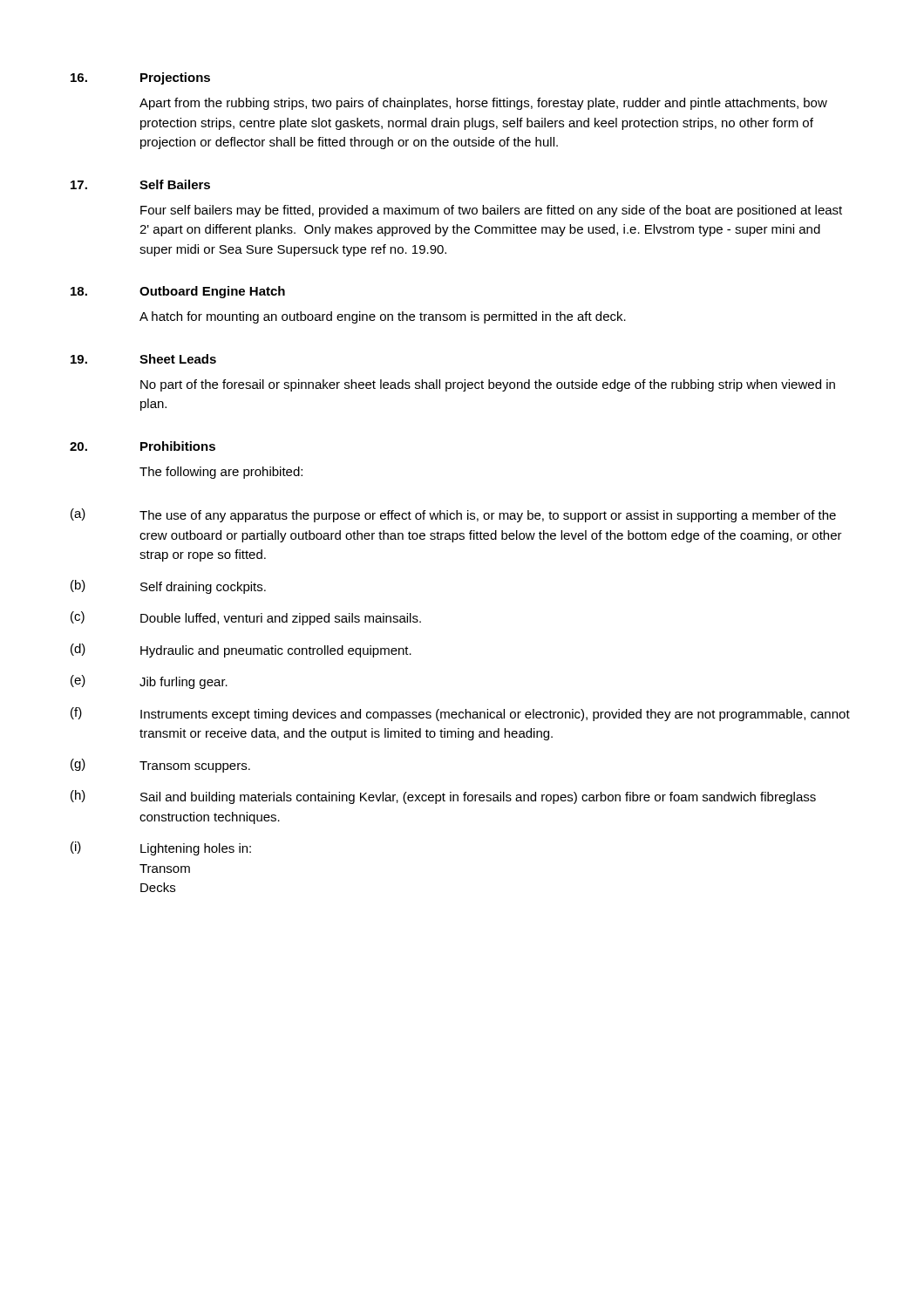This screenshot has width=924, height=1308.
Task: Where is the passage that starts "(h) Sail and building materials"?
Action: tap(462, 807)
